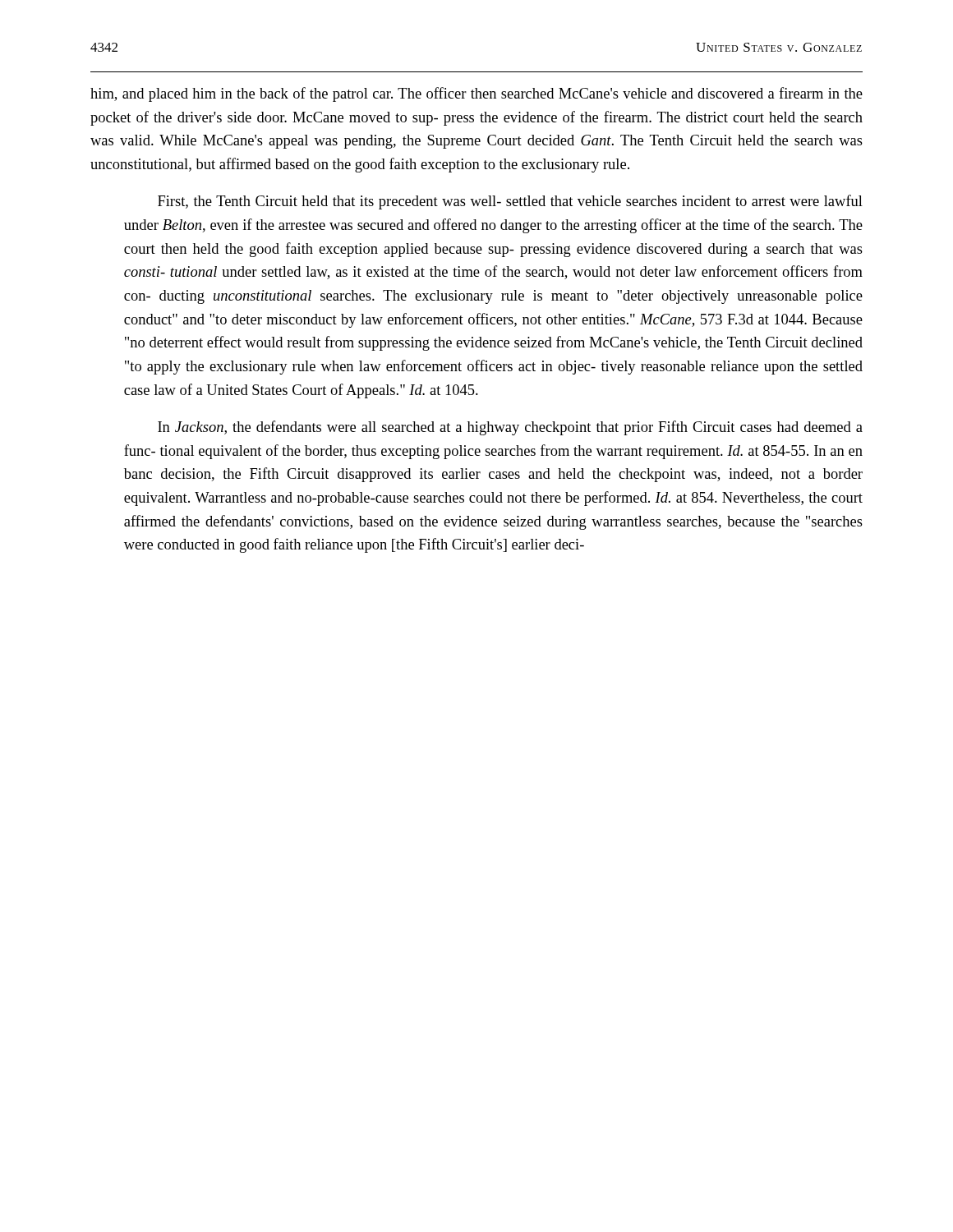Click the passage that begins "In Jackson, the defendants"
This screenshot has width=953, height=1232.
coord(493,486)
